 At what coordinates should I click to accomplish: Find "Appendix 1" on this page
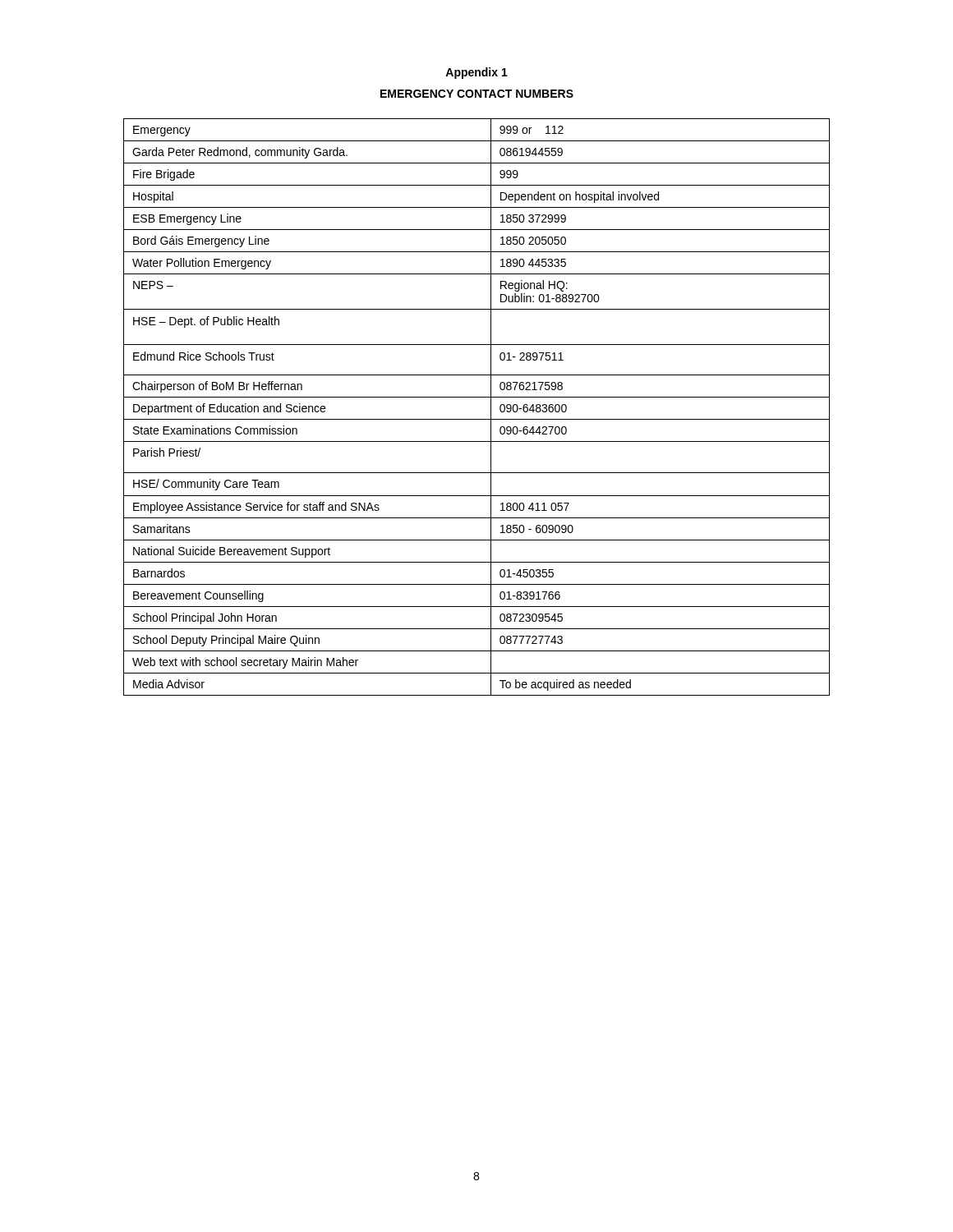[476, 72]
